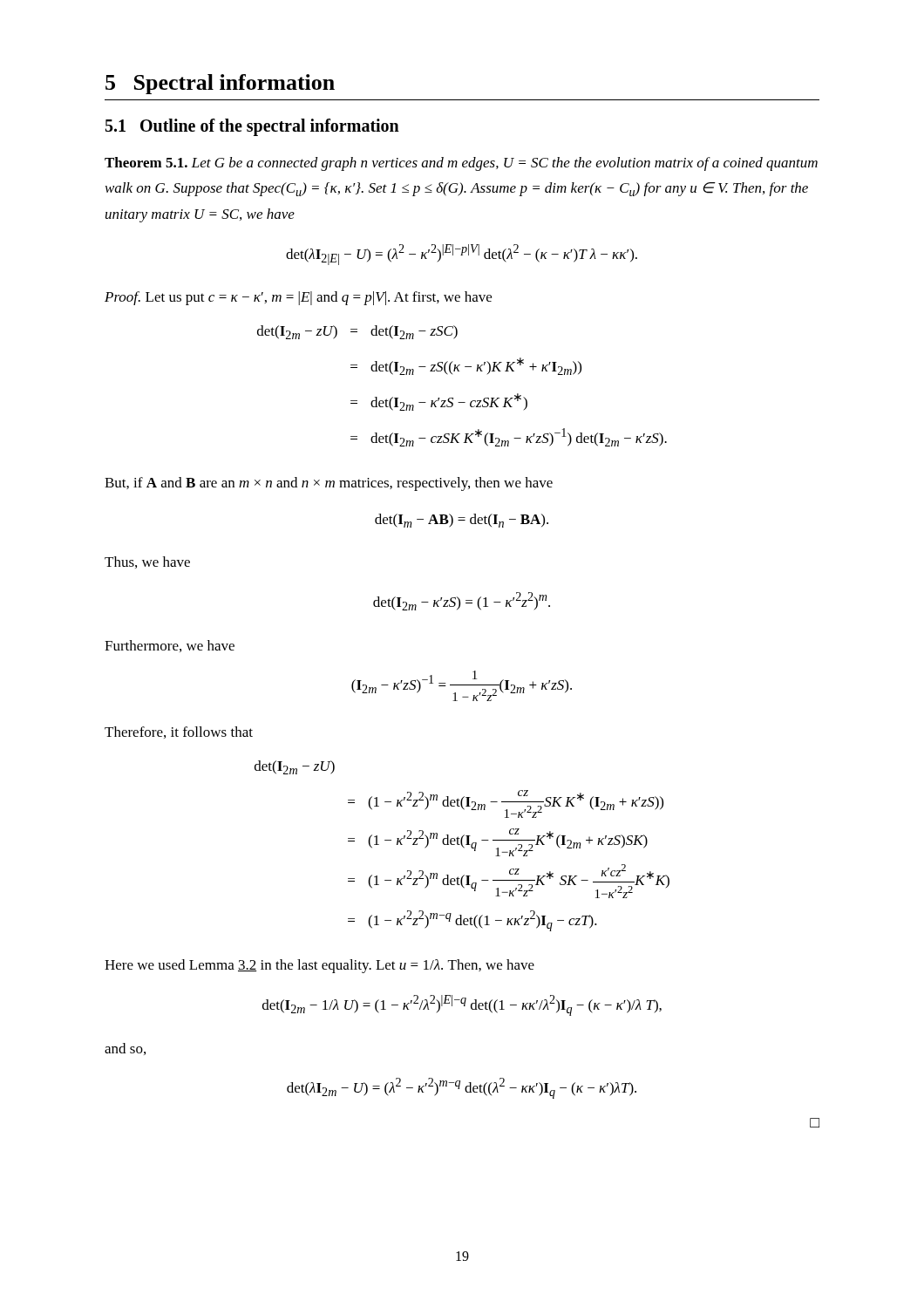
Task: Find the formula that says "det(λI2m − U) = (λ2 − κ′2)m−q"
Action: 462,1088
